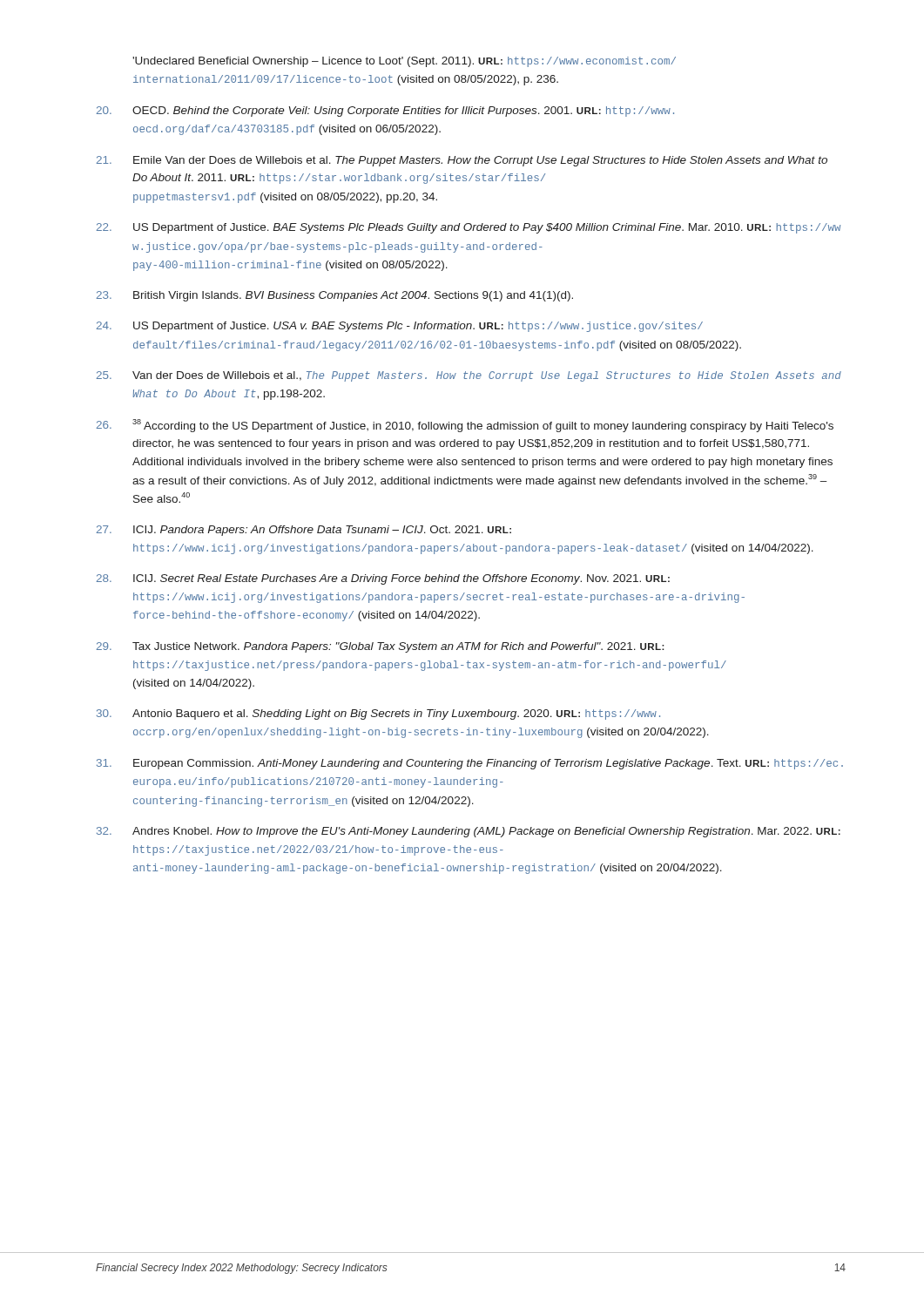Click on the block starting "27. ICIJ. Pandora Papers: An Offshore"
This screenshot has width=924, height=1307.
pyautogui.click(x=471, y=539)
